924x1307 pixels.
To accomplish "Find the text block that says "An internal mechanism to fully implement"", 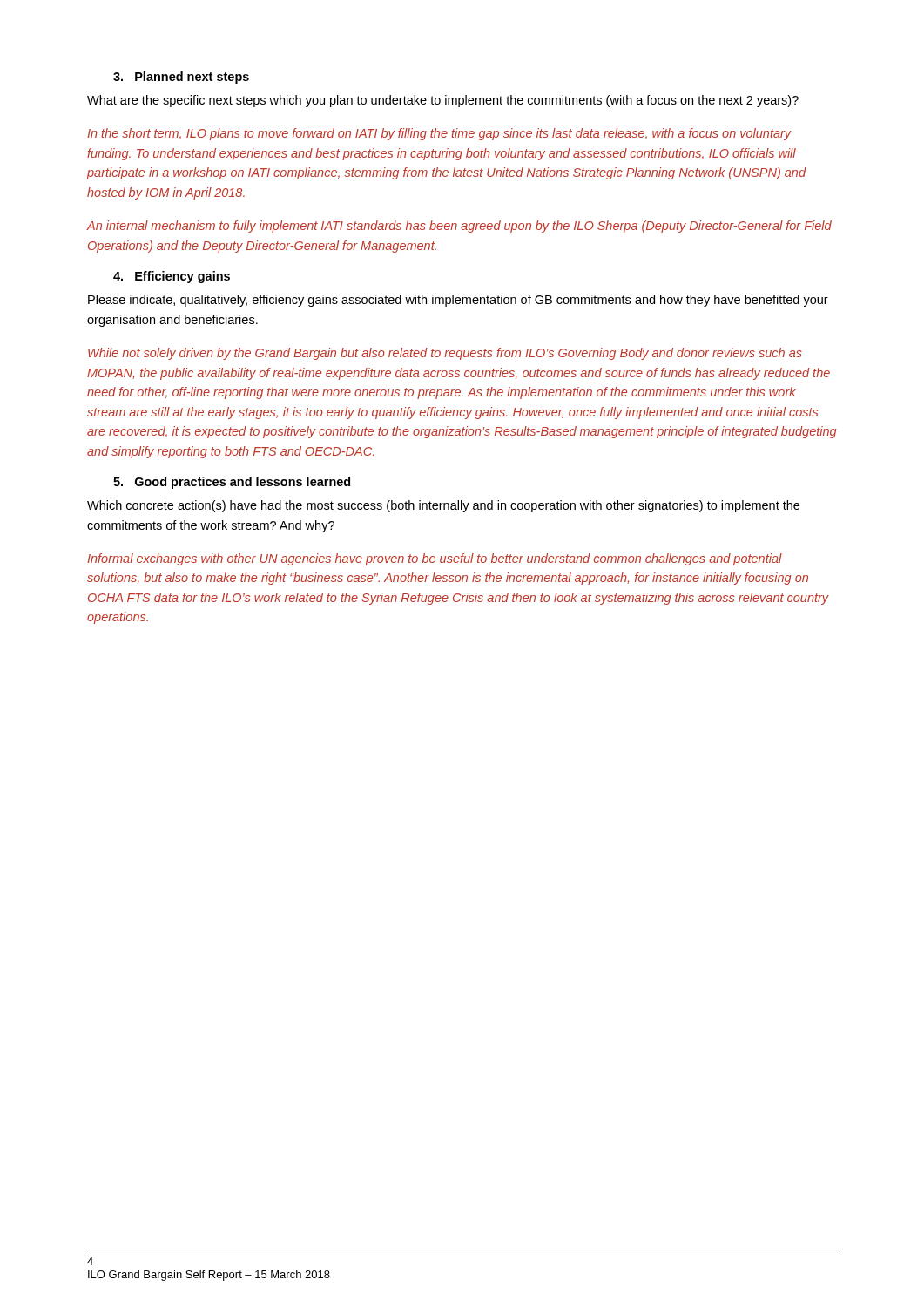I will [x=459, y=236].
